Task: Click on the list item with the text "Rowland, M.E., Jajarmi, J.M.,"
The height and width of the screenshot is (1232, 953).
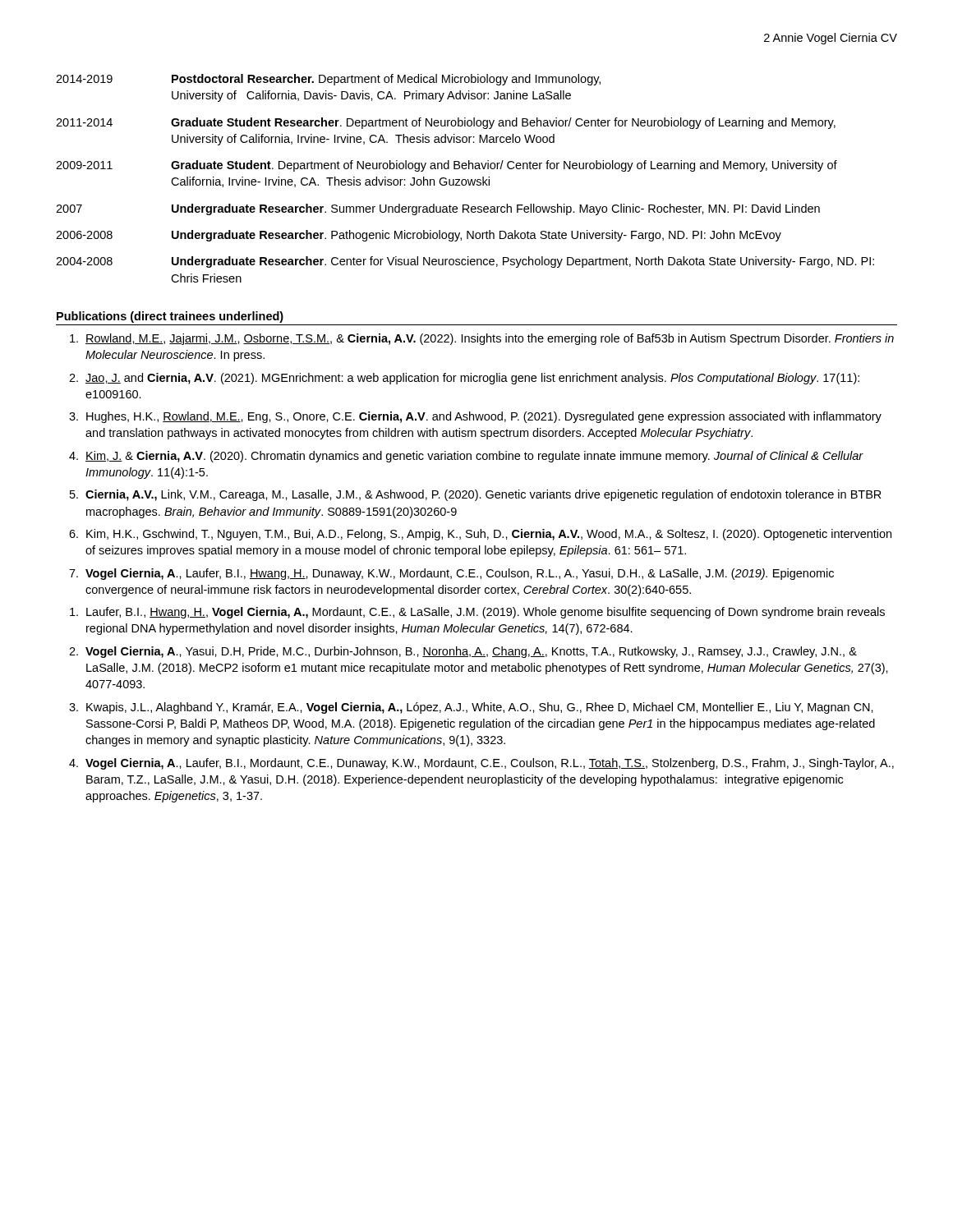Action: [476, 347]
